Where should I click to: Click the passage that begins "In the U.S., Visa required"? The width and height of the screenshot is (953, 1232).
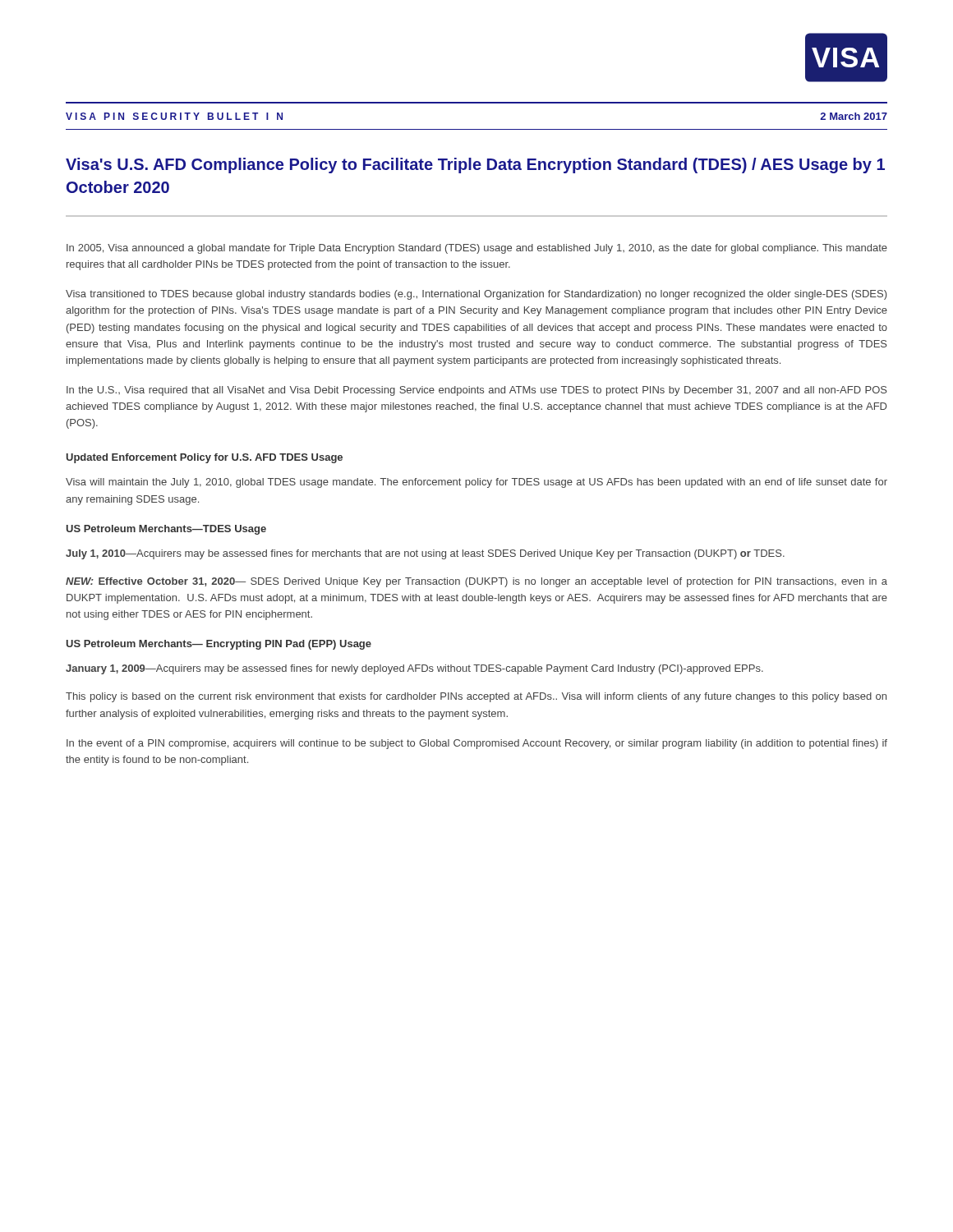pos(476,407)
